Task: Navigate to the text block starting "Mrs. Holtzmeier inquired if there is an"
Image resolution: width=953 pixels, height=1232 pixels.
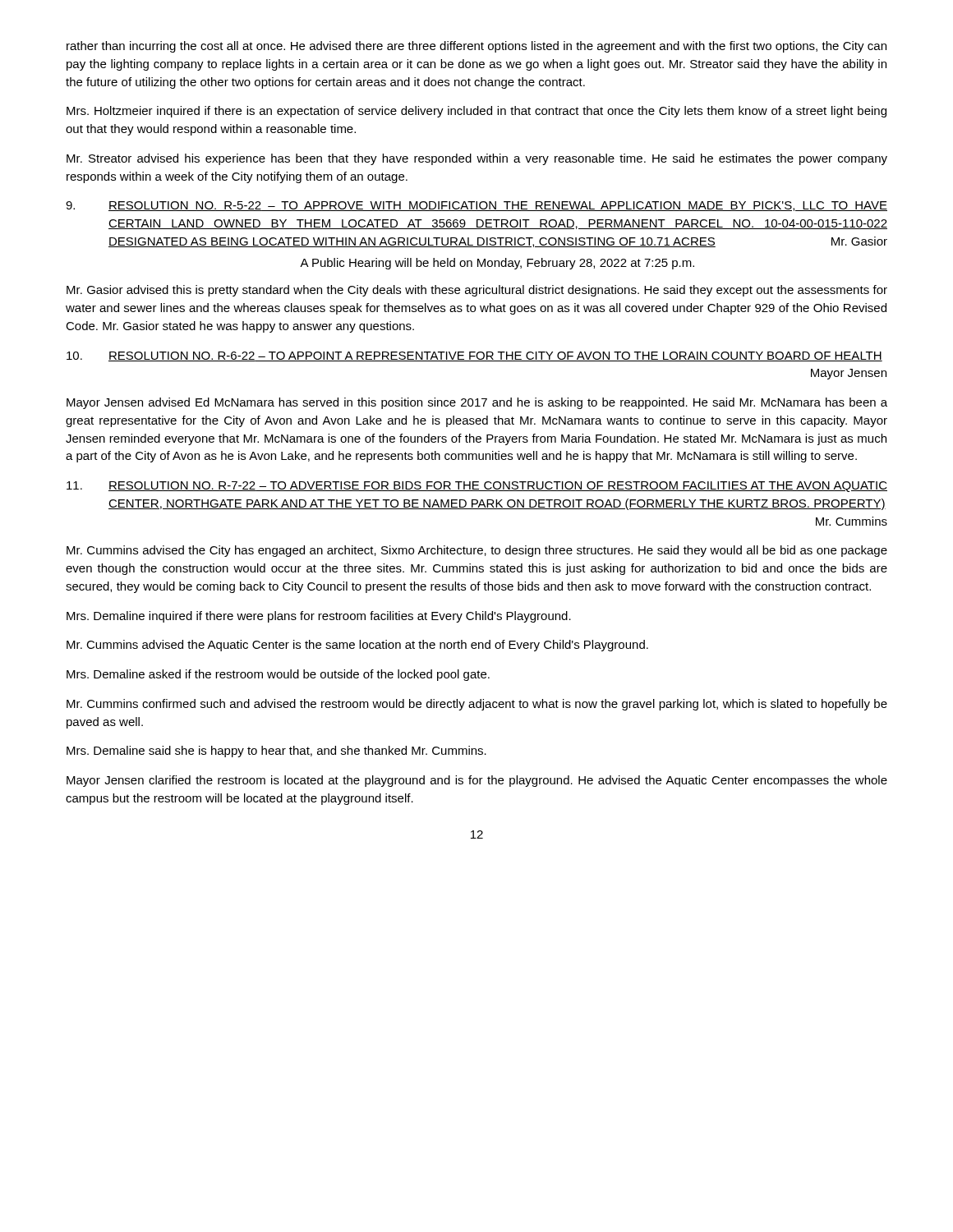Action: point(476,120)
